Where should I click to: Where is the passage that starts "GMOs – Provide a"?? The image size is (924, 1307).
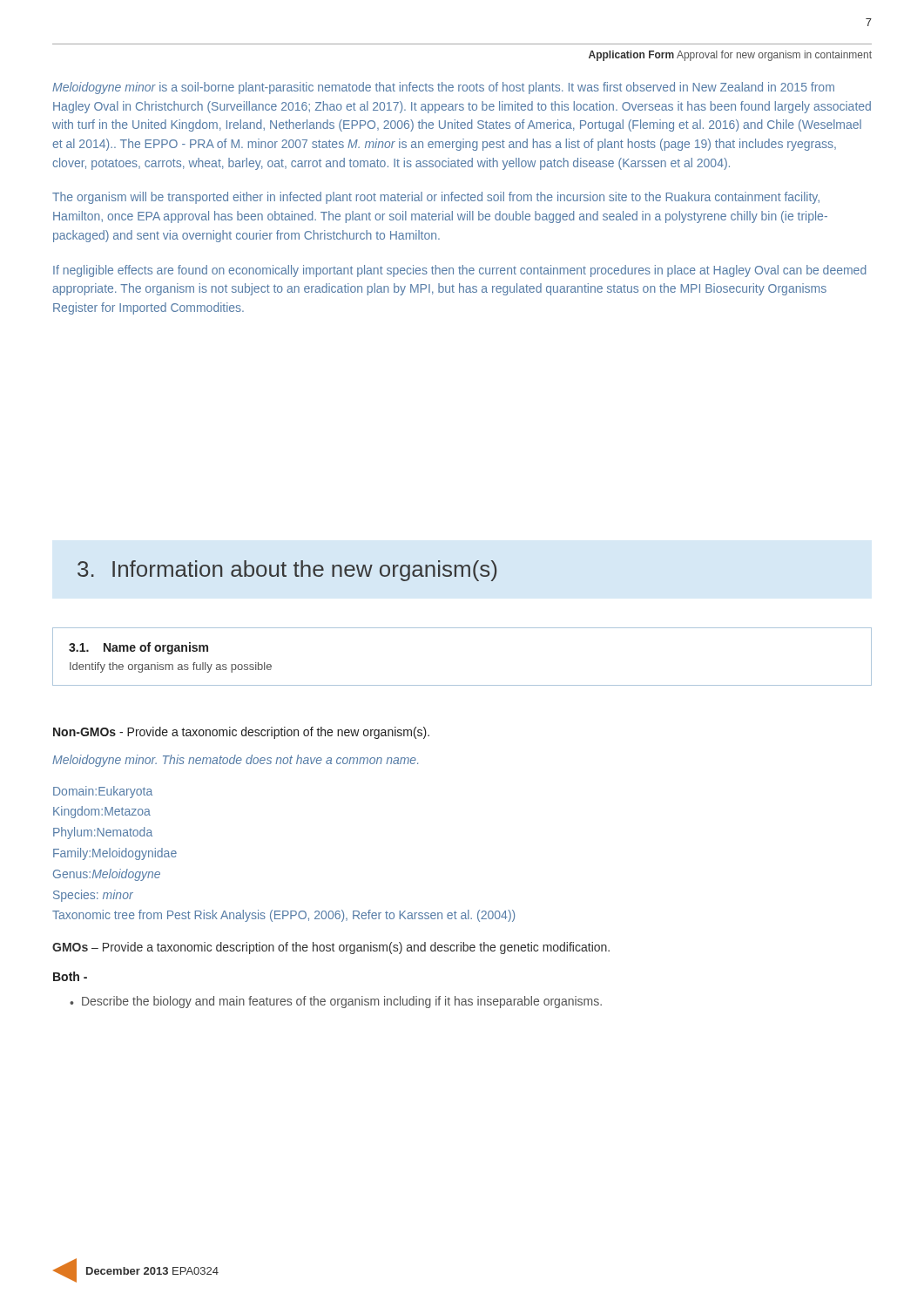(331, 947)
